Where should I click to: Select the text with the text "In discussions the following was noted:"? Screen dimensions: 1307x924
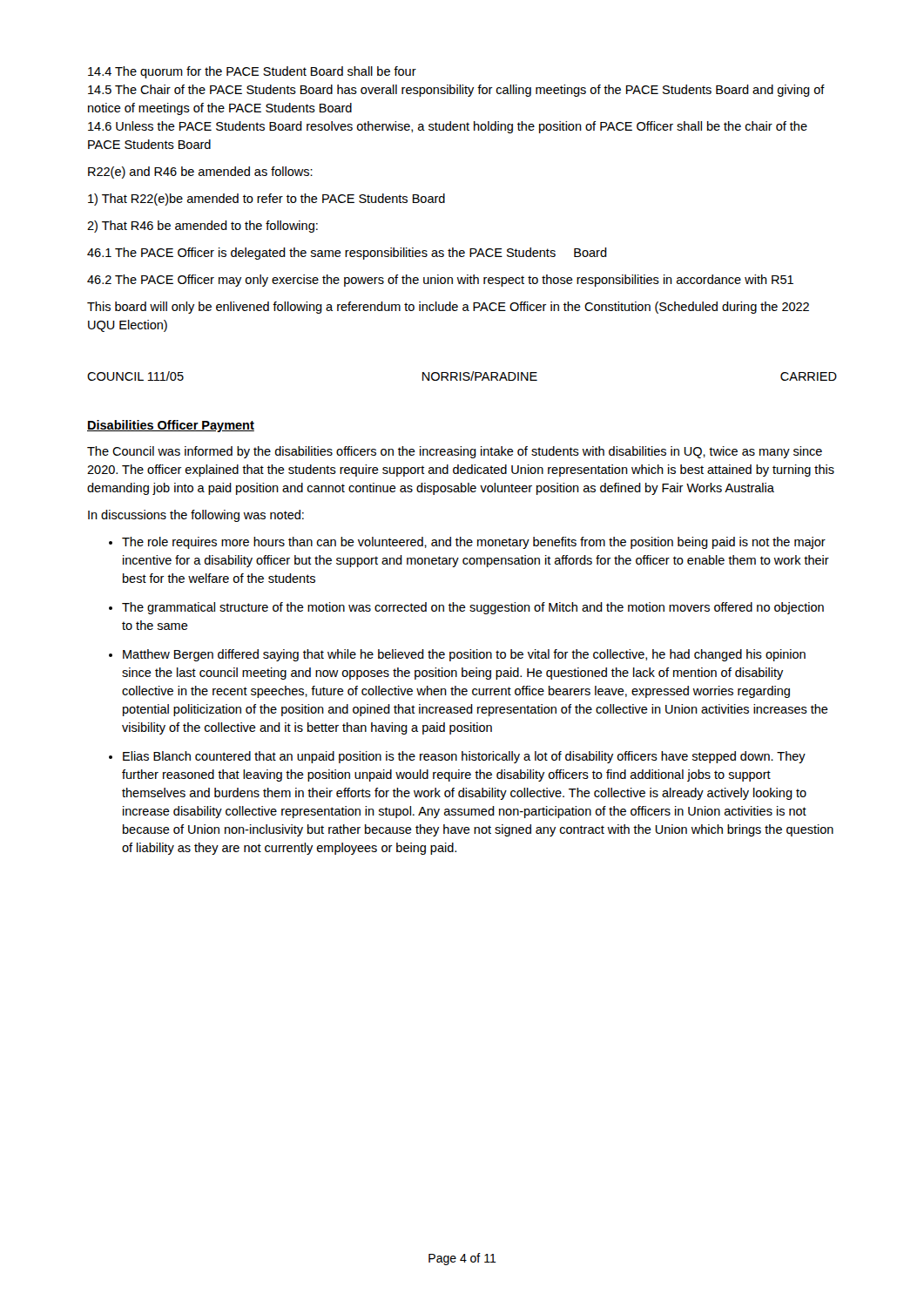pyautogui.click(x=196, y=515)
